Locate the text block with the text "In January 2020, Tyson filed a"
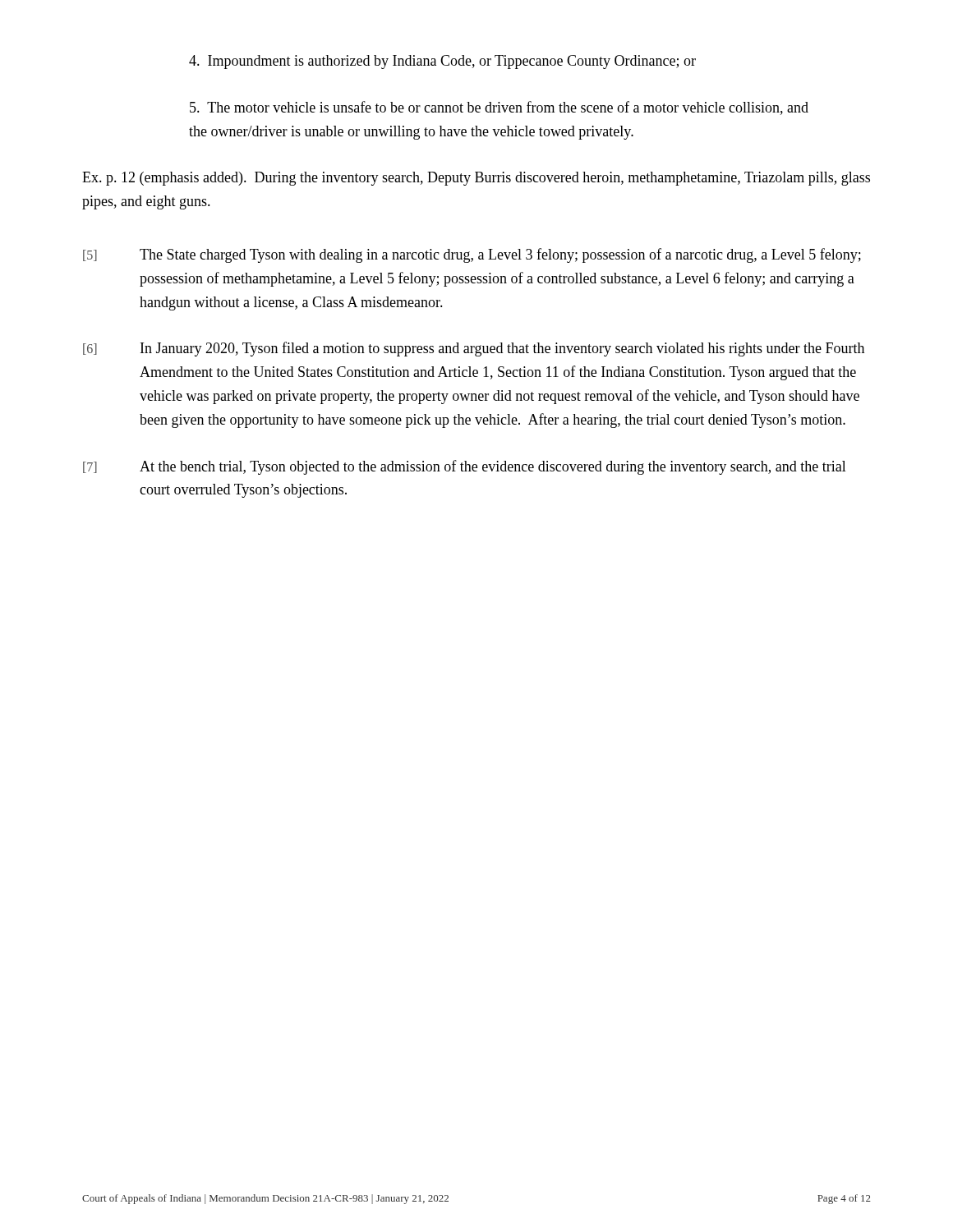Image resolution: width=953 pixels, height=1232 pixels. coord(502,384)
